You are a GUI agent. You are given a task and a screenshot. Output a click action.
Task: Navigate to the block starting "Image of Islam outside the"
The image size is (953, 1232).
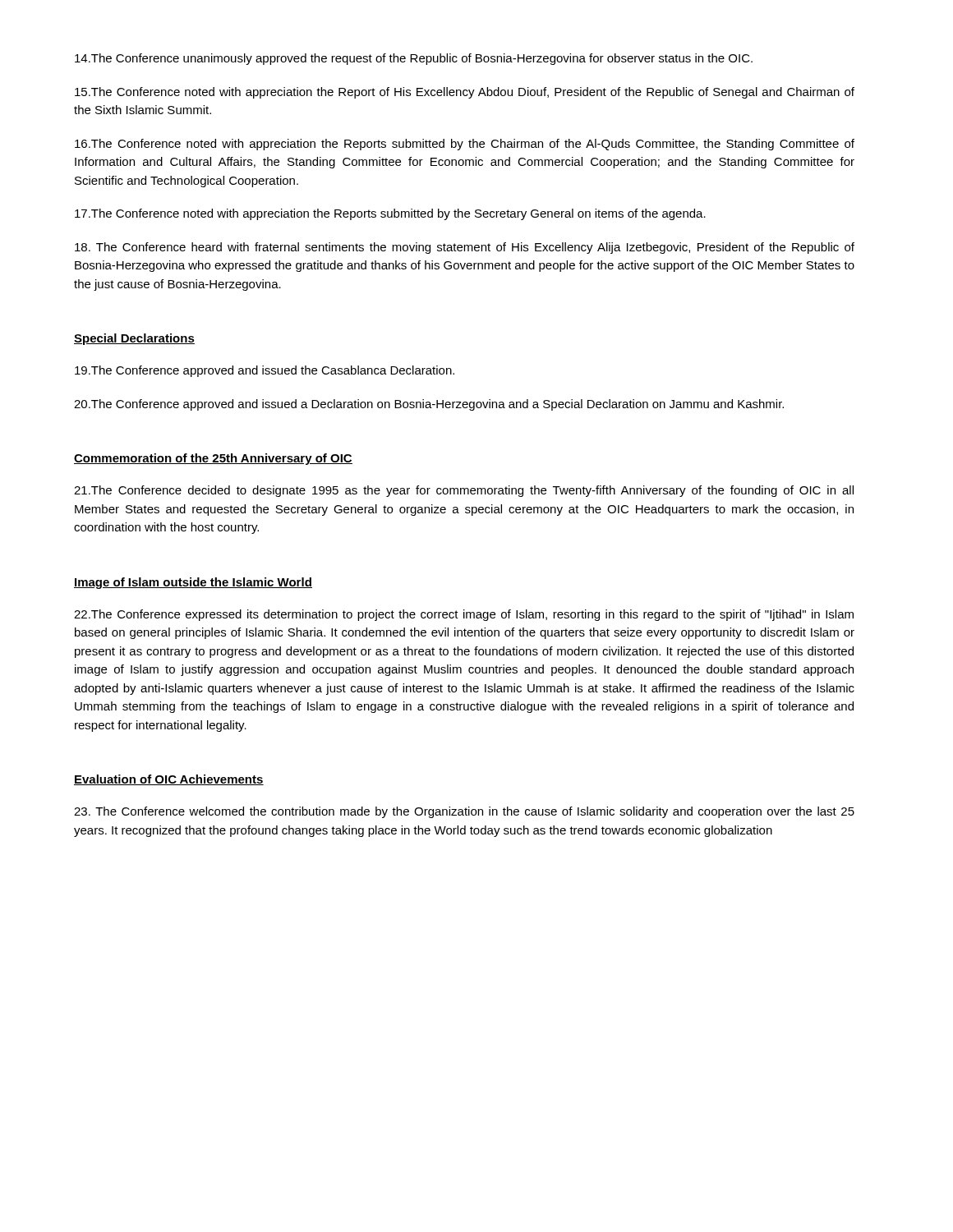click(193, 582)
